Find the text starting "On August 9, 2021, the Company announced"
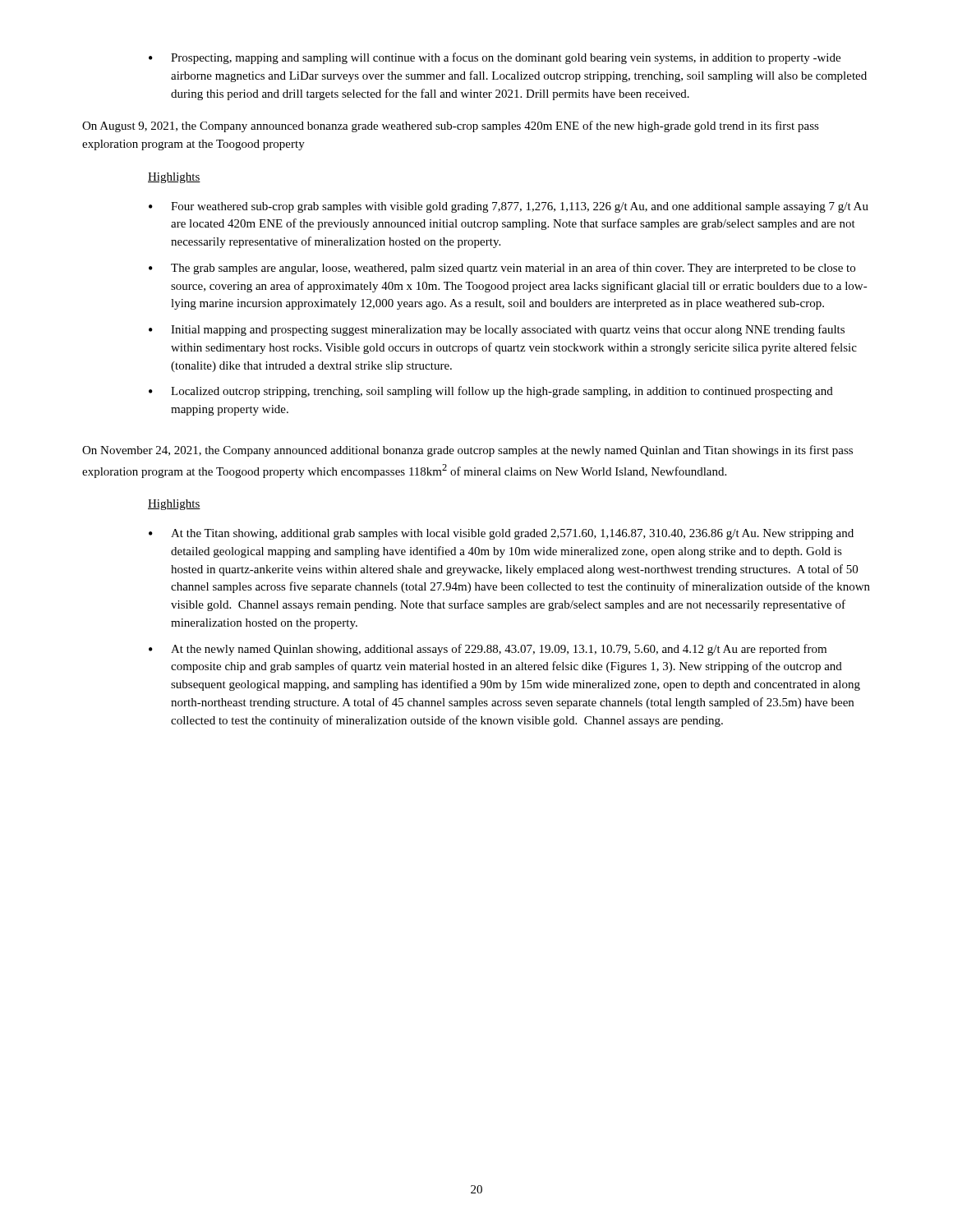Screen dimensions: 1232x953 [451, 135]
